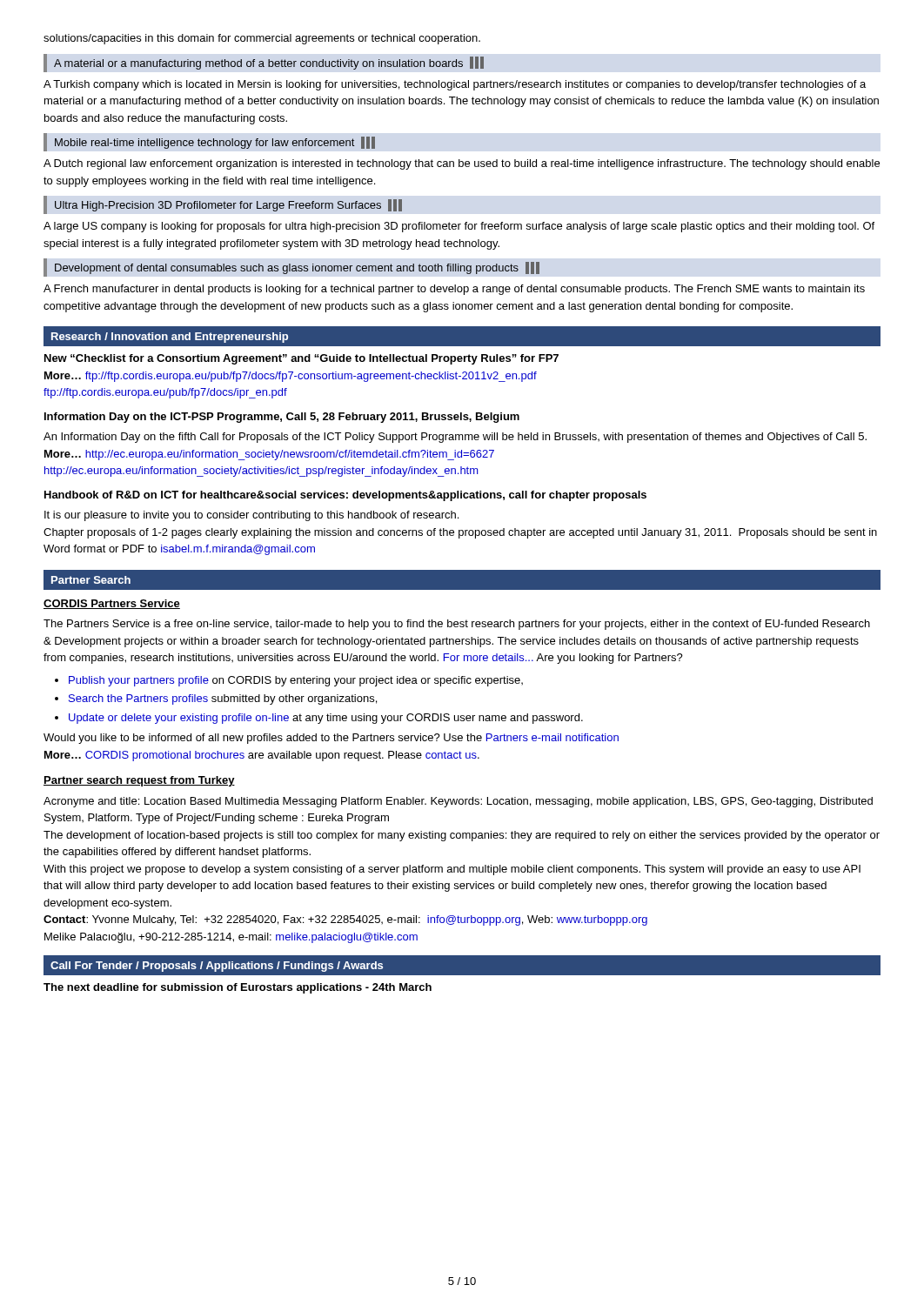Image resolution: width=924 pixels, height=1305 pixels.
Task: Click on the section header with the text "CORDIS Partners Service"
Action: (112, 604)
